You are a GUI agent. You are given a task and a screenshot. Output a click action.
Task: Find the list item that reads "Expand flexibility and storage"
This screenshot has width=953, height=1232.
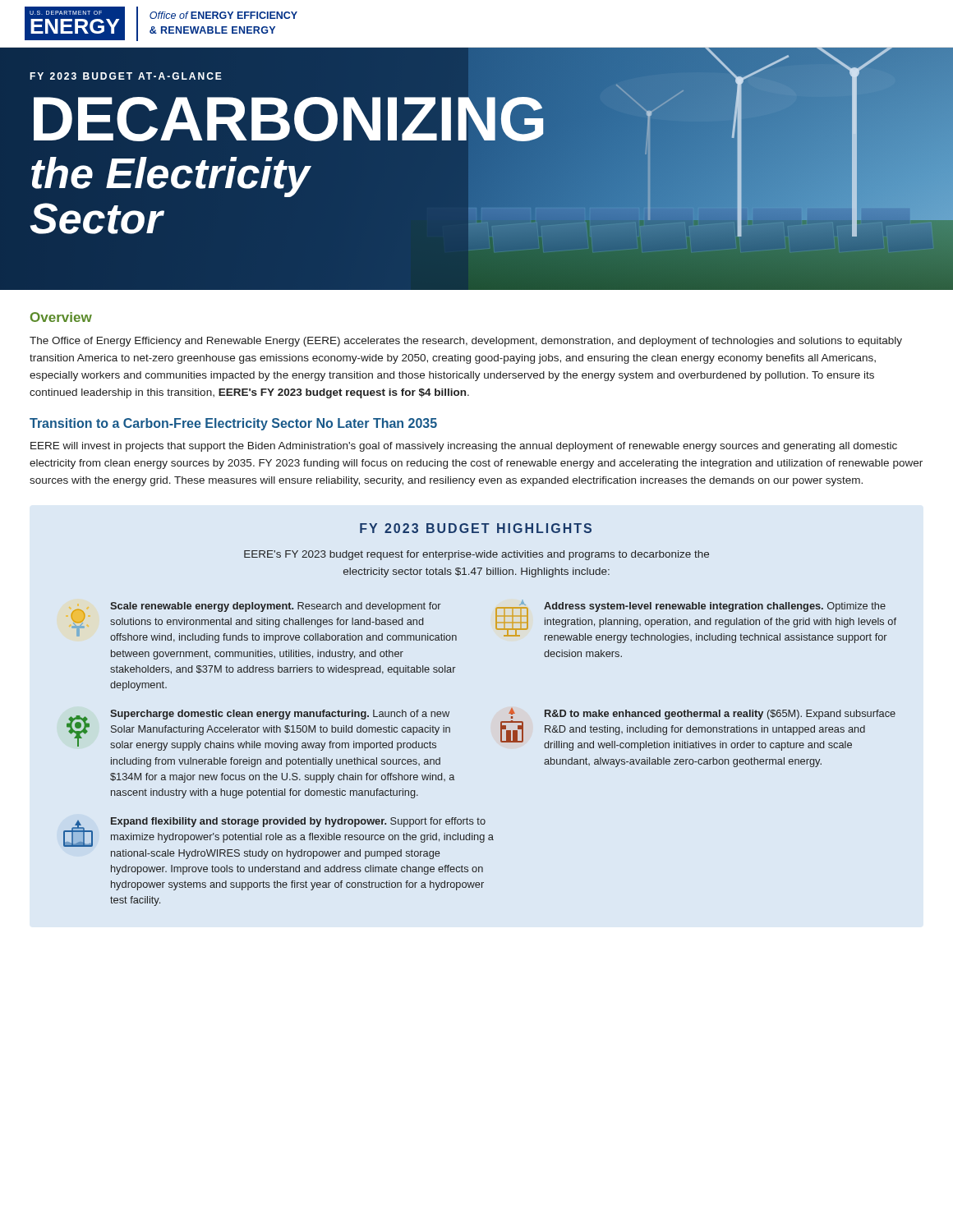tap(278, 861)
